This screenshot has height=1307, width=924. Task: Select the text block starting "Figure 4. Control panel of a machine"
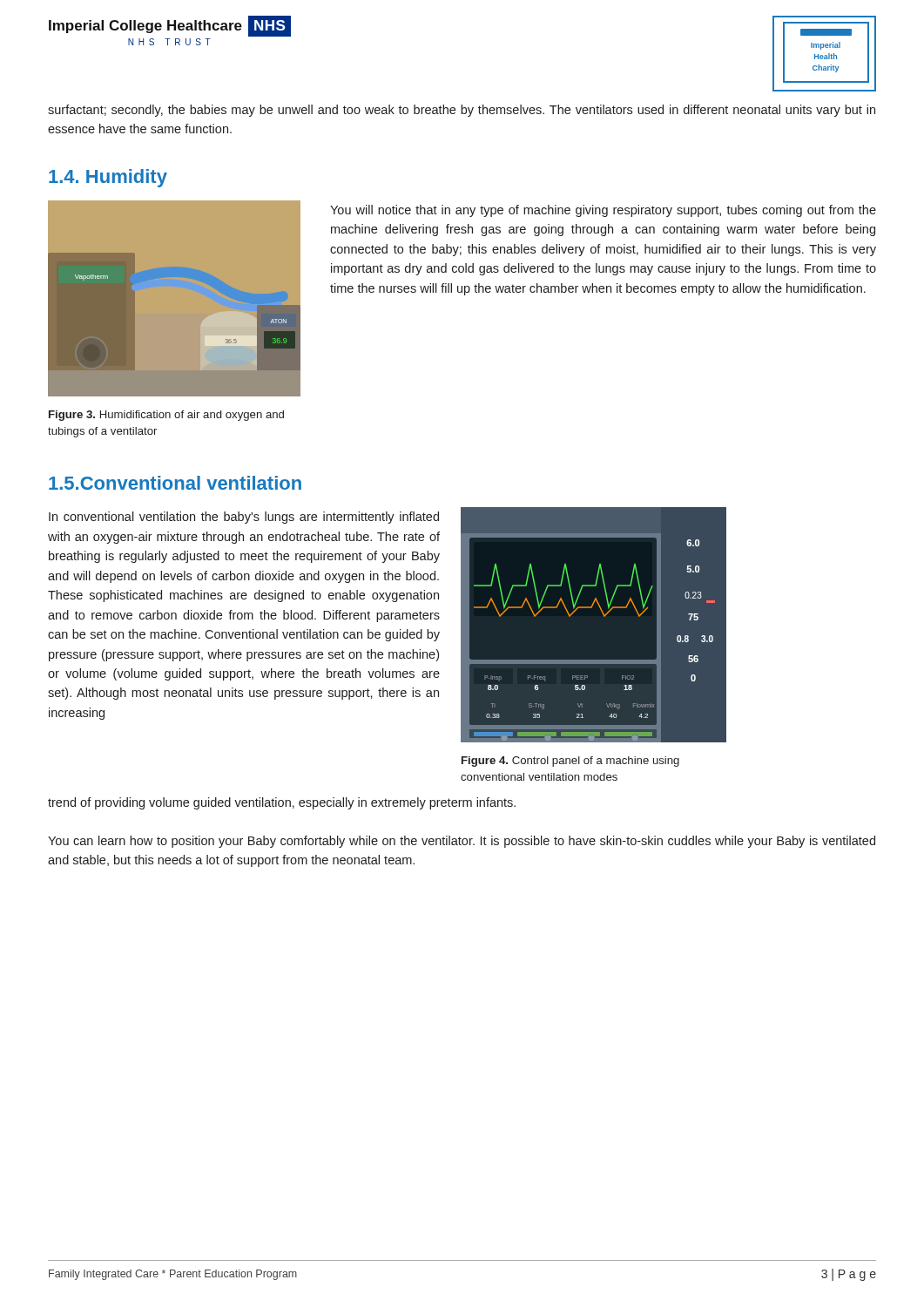click(570, 769)
